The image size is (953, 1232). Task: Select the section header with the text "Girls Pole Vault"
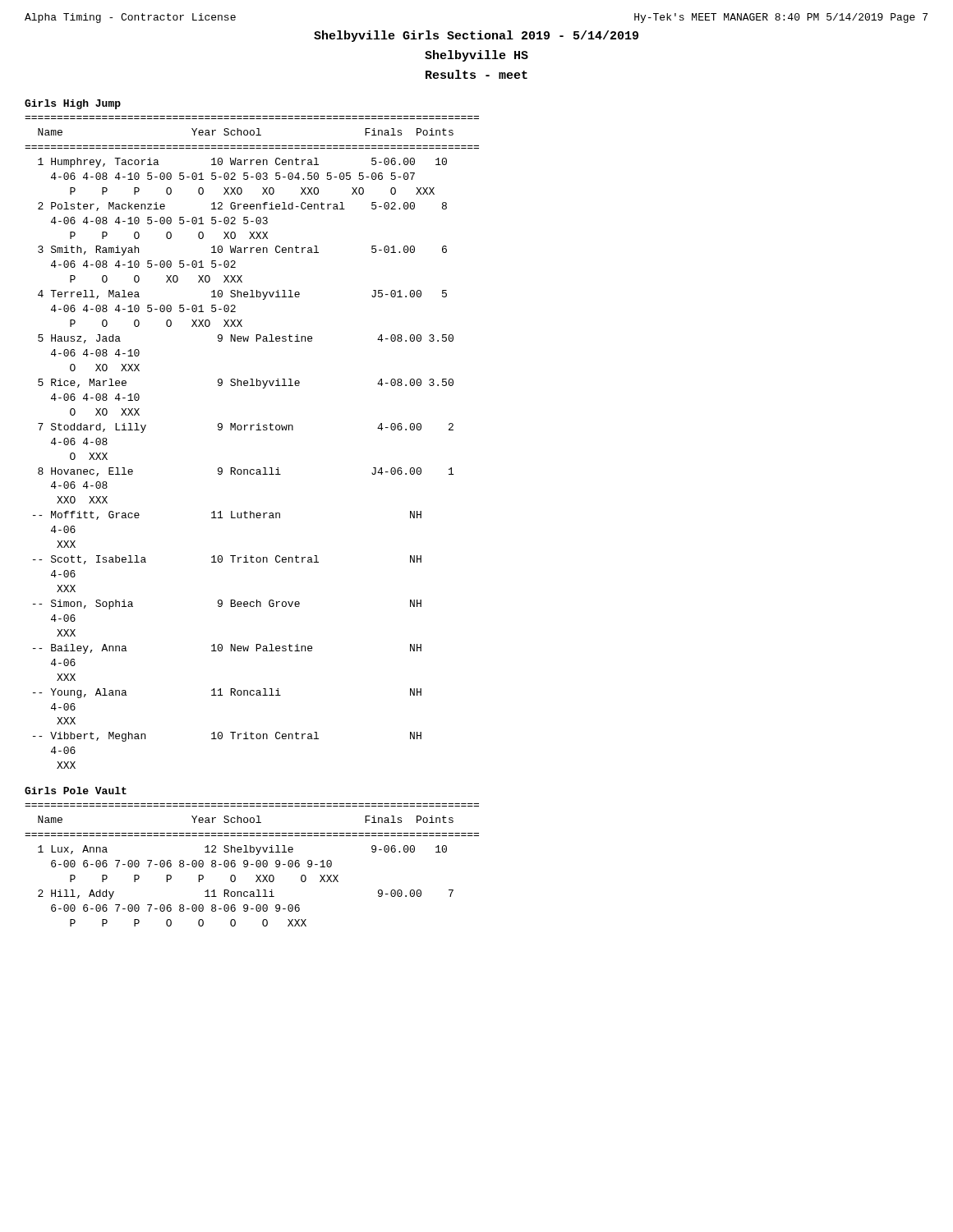[x=76, y=792]
